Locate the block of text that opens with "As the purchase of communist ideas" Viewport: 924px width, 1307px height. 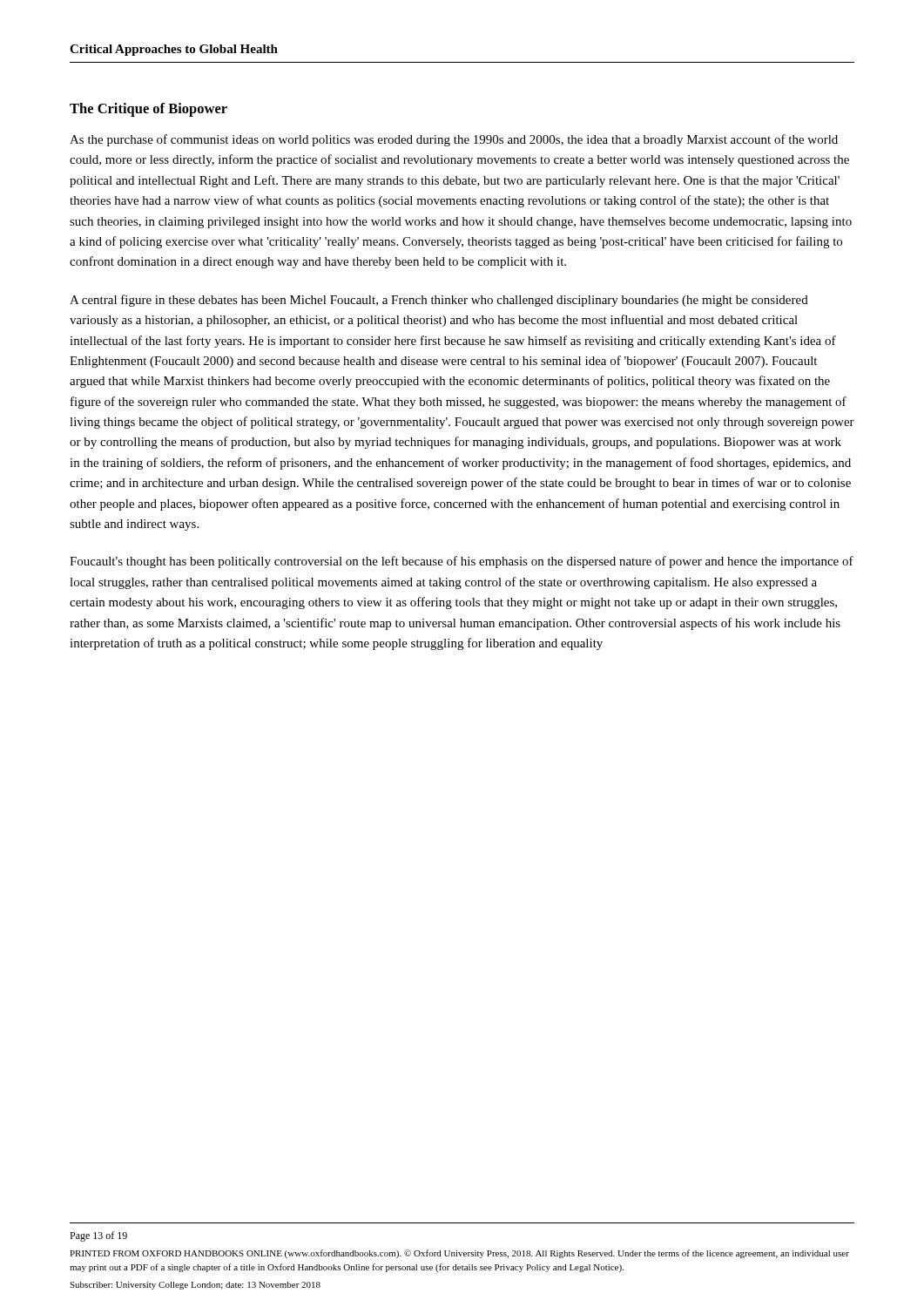(x=461, y=201)
